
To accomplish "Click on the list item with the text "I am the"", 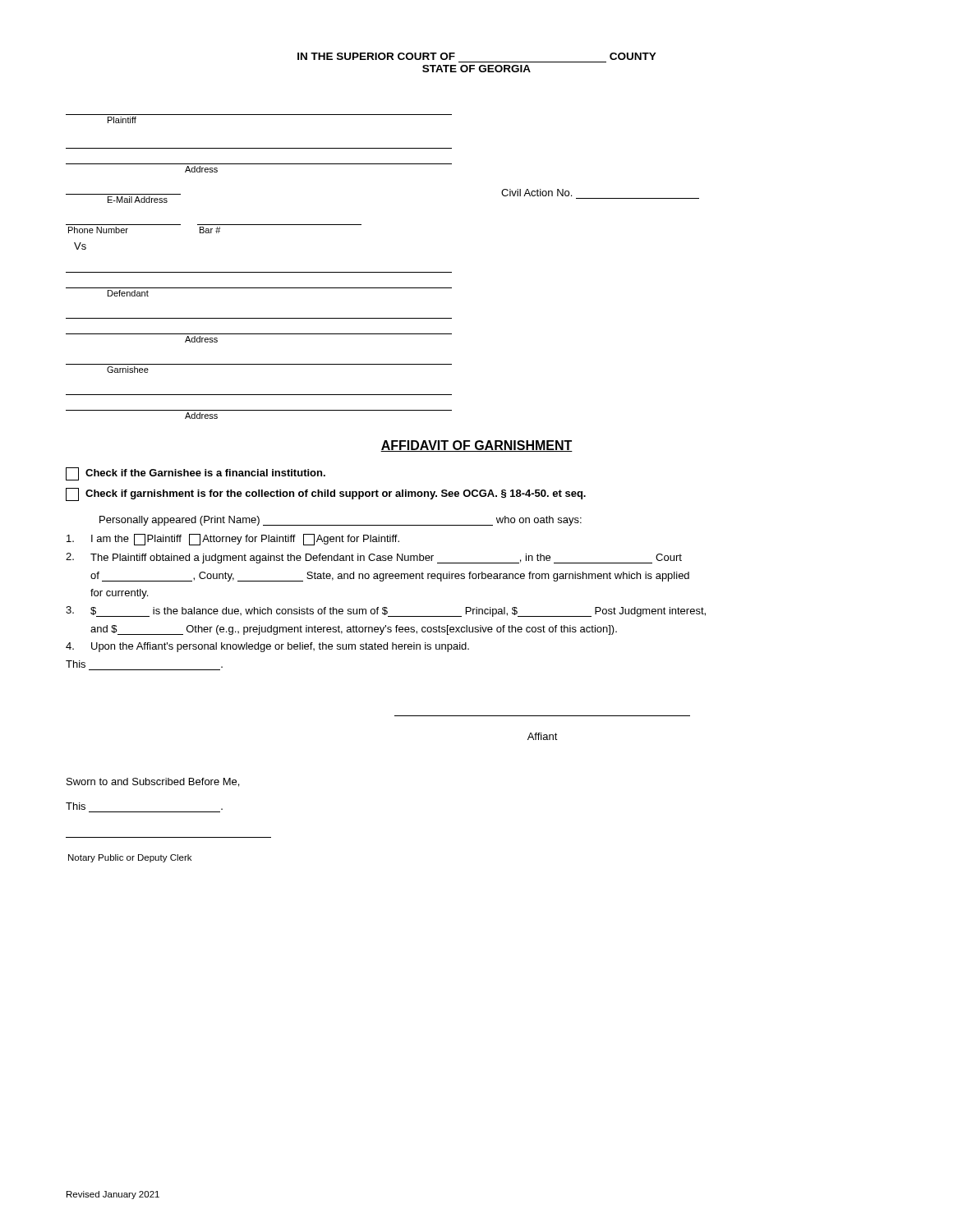I will pos(233,539).
